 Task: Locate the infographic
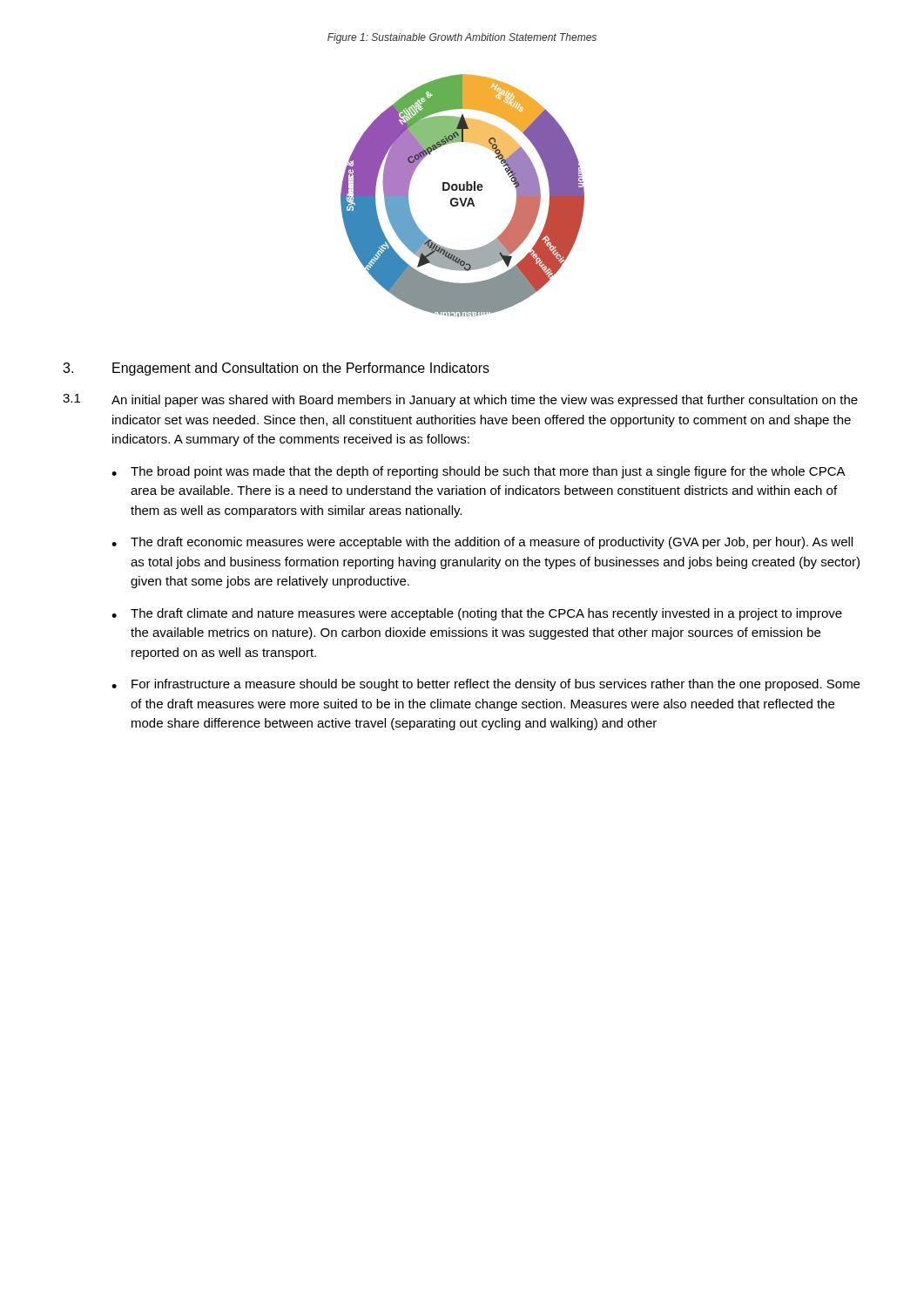point(462,196)
